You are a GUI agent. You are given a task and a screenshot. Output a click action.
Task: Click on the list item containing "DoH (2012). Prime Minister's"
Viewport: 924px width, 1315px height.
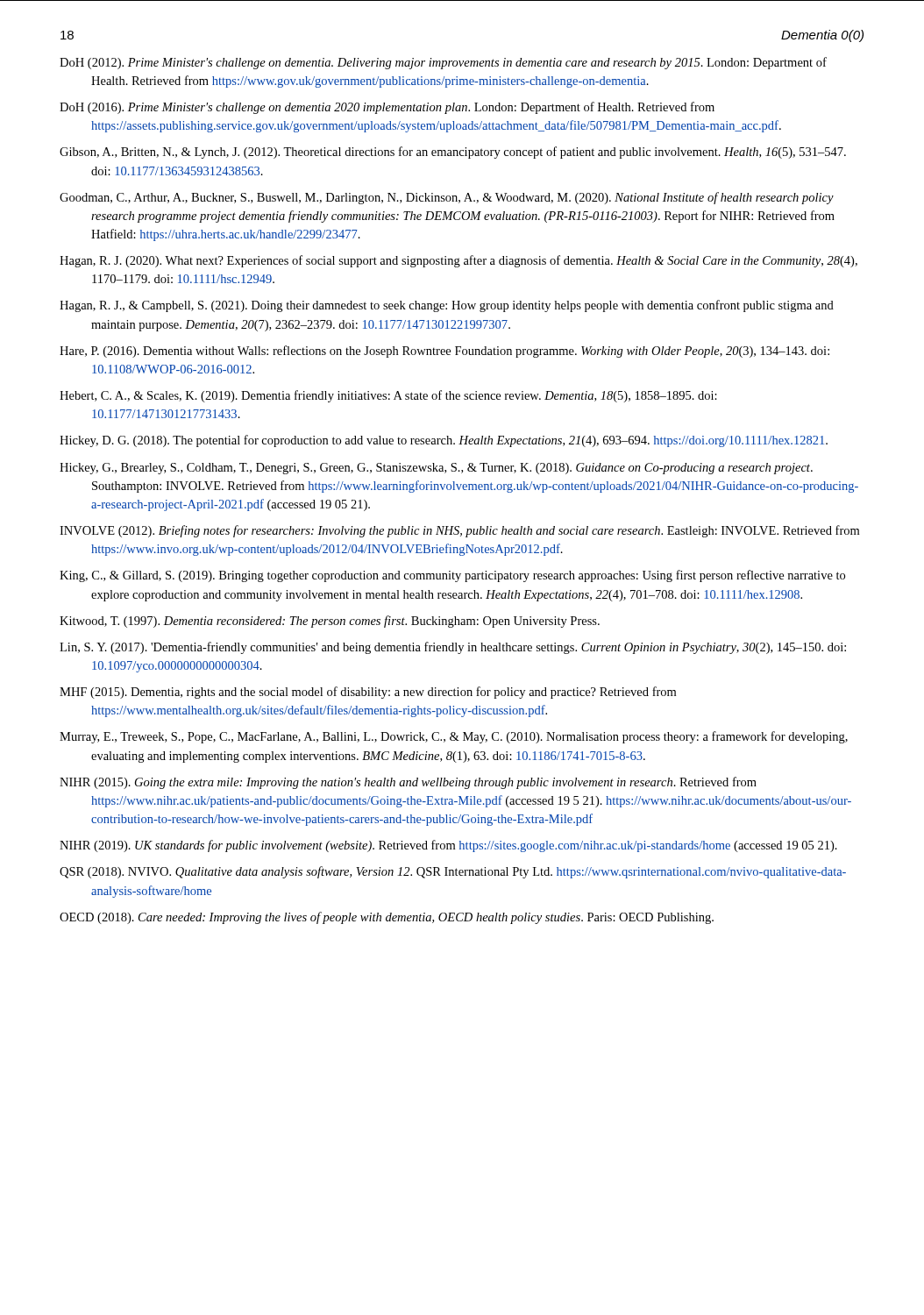pyautogui.click(x=462, y=72)
